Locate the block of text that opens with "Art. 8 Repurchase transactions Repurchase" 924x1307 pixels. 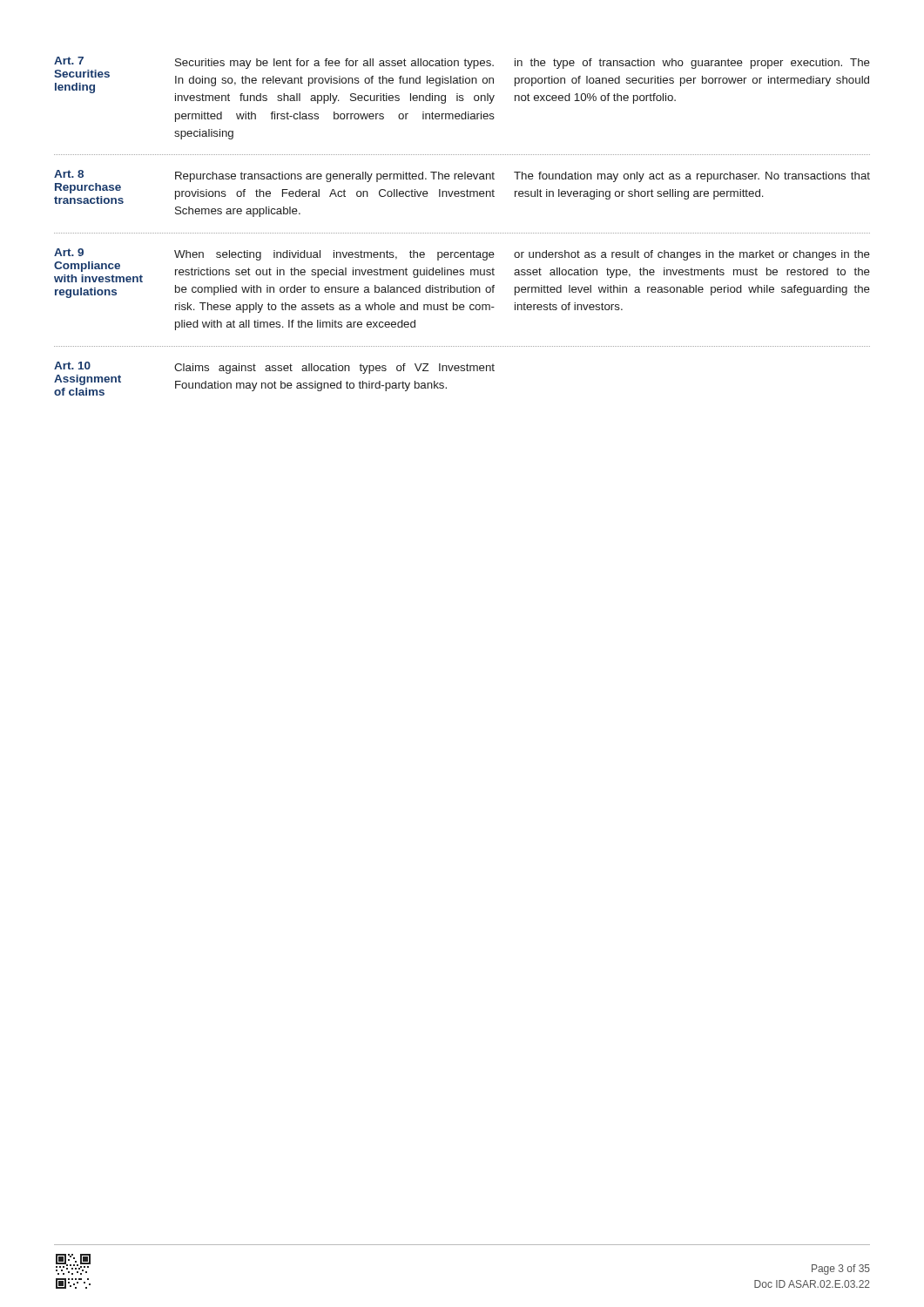(462, 194)
